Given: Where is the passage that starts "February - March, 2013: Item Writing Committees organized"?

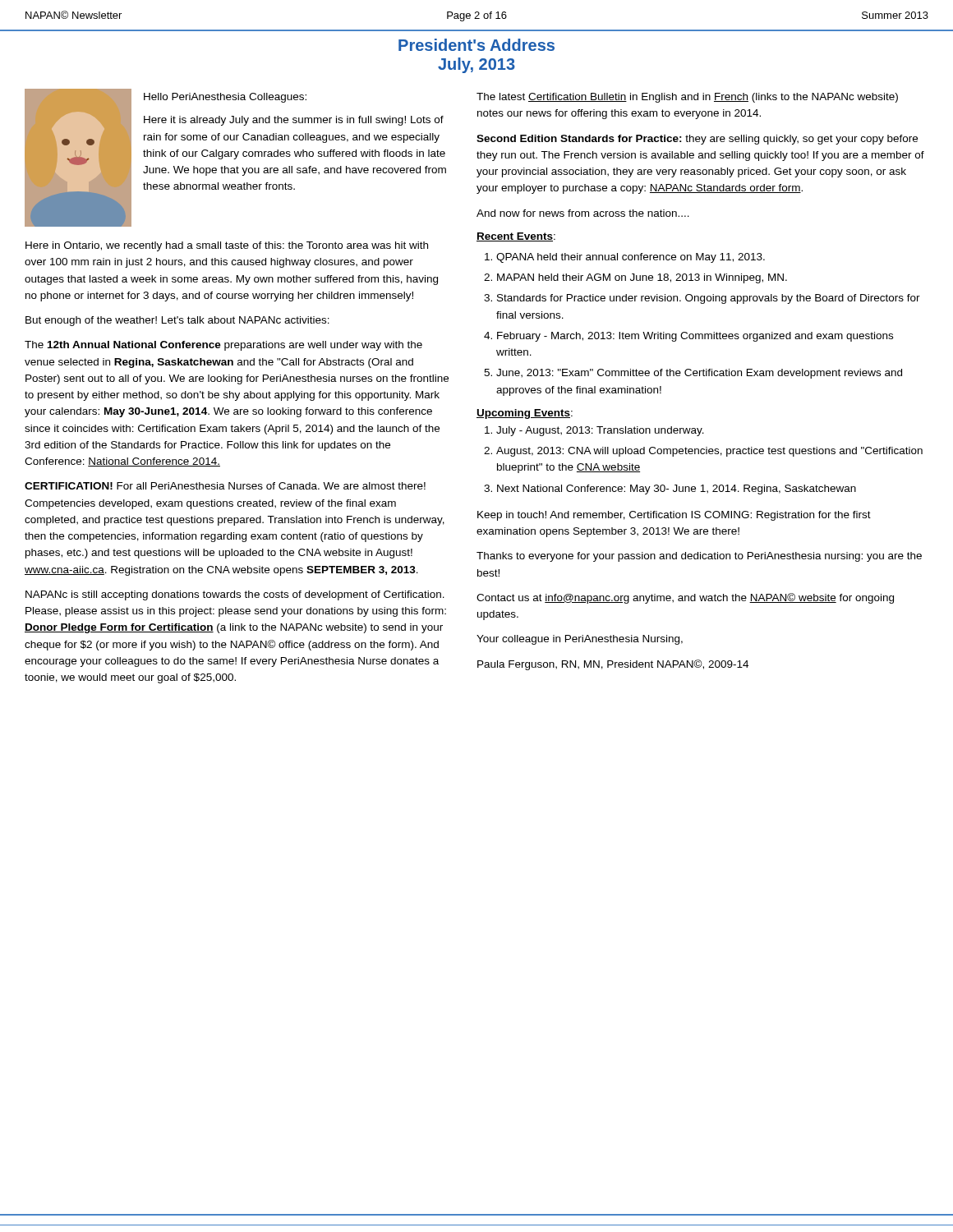Looking at the screenshot, I should coord(695,344).
